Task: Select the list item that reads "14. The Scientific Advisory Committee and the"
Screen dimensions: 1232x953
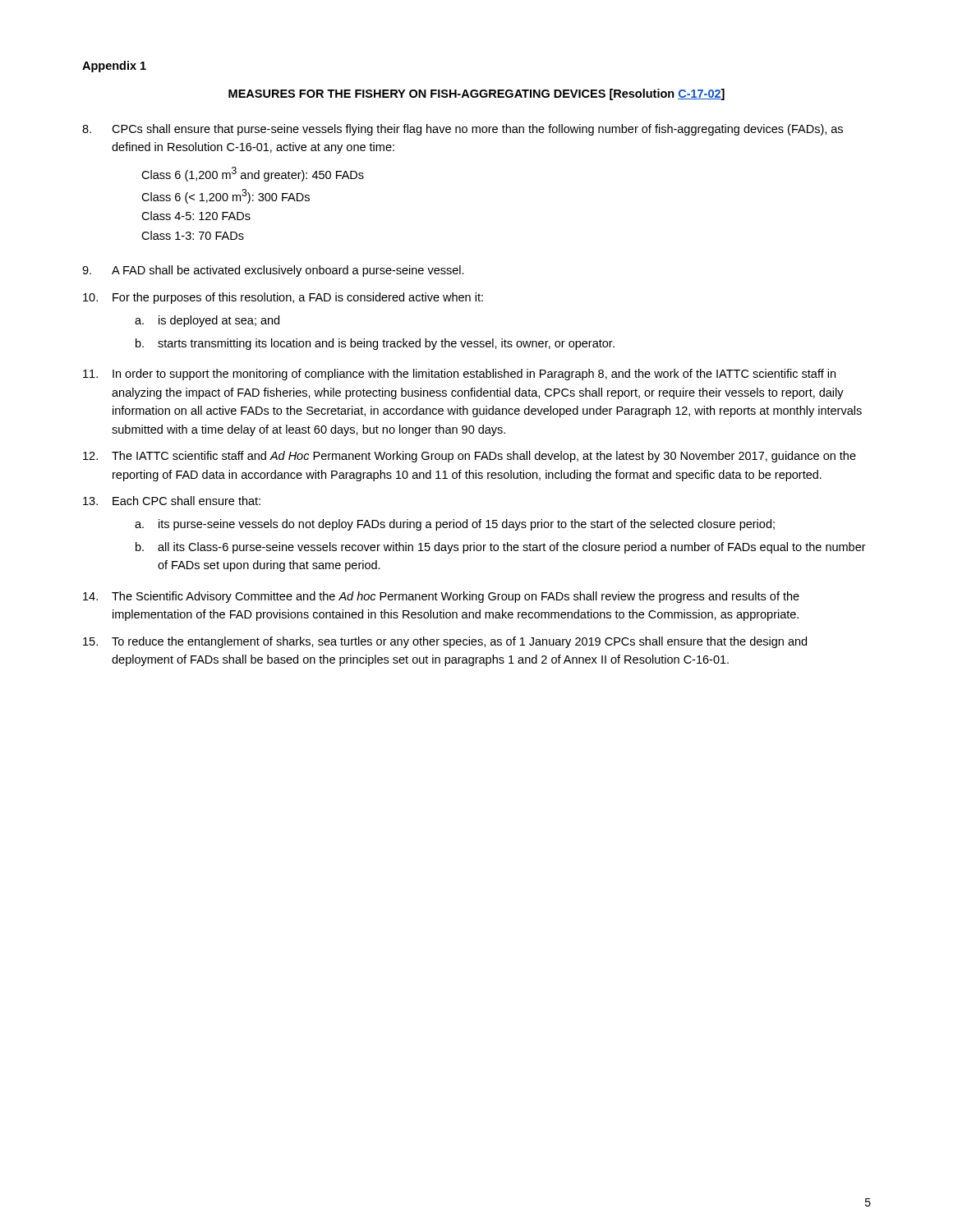Action: 476,606
